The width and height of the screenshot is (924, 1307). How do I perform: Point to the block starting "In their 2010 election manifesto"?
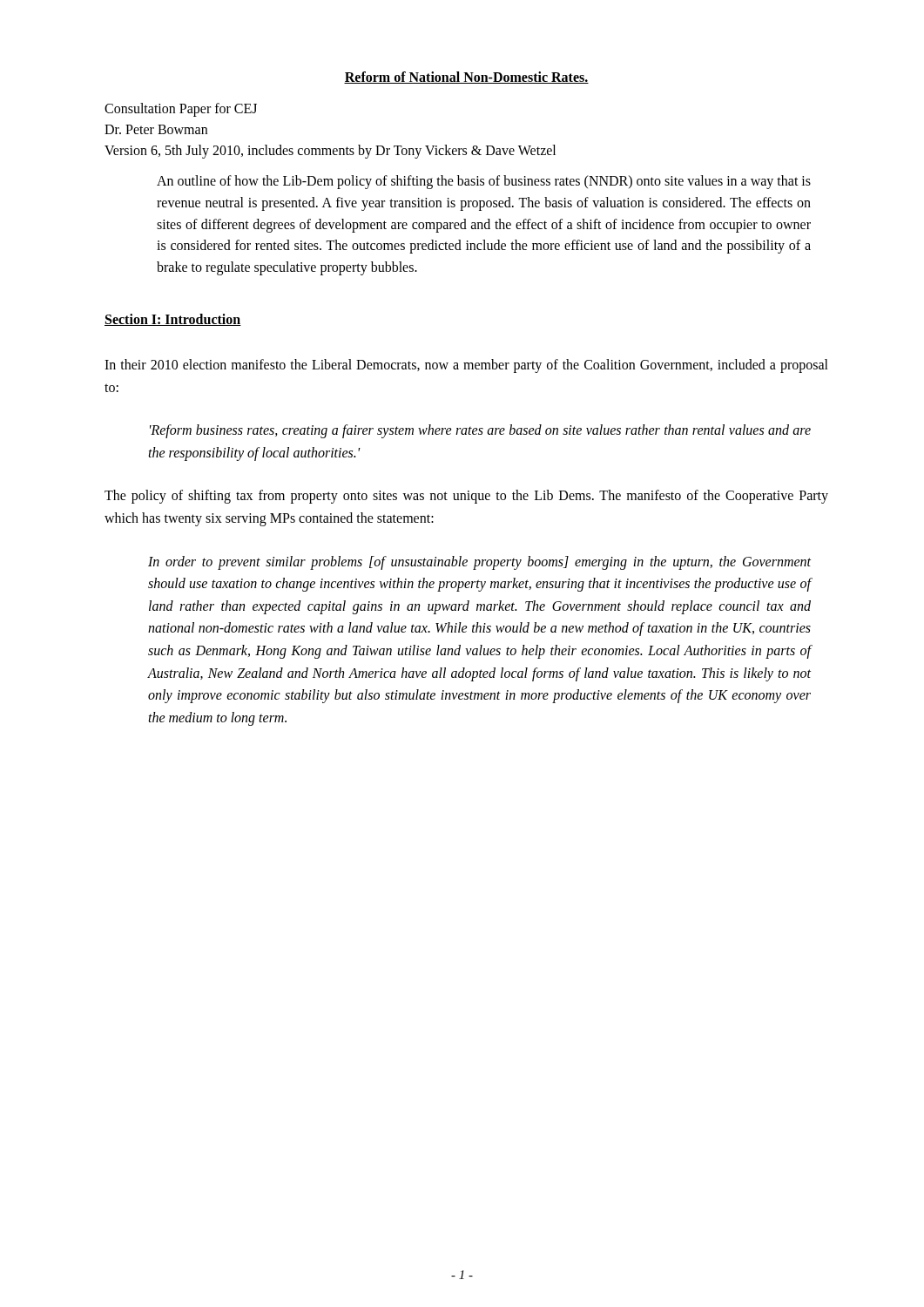tap(466, 376)
